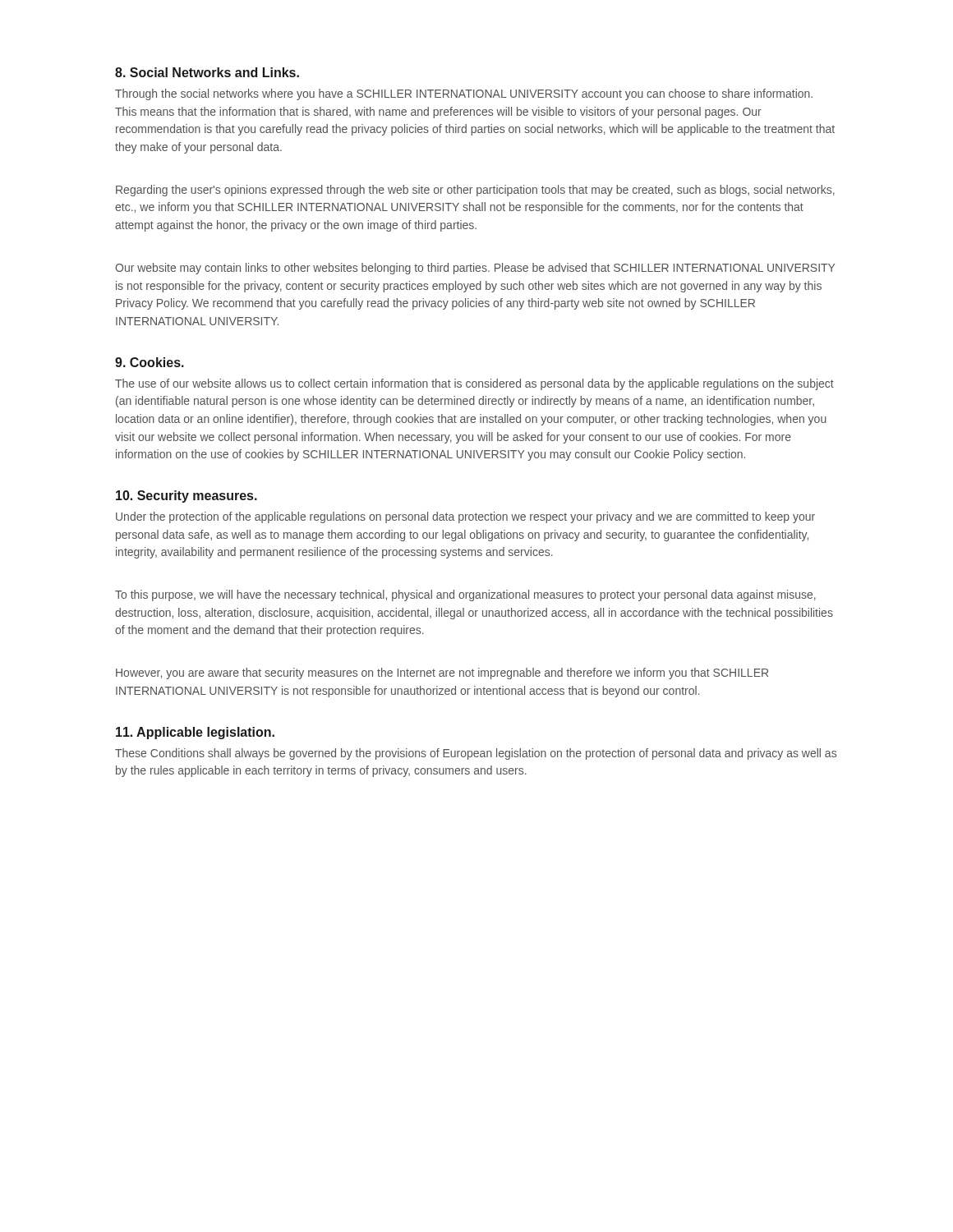Click on the text block that reads "Through the social"
Viewport: 953px width, 1232px height.
pyautogui.click(x=476, y=121)
